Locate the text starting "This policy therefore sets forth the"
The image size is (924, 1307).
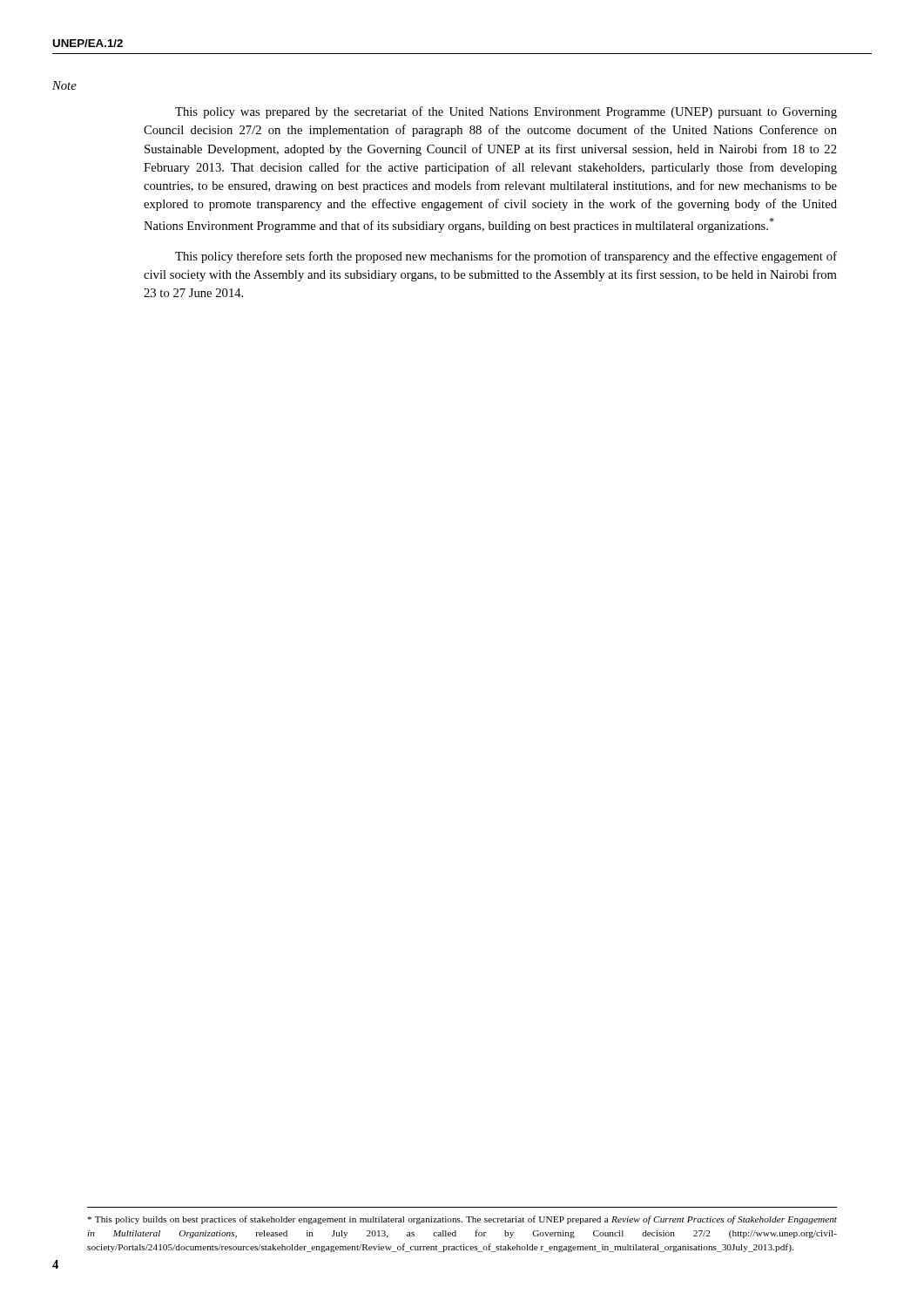(490, 275)
